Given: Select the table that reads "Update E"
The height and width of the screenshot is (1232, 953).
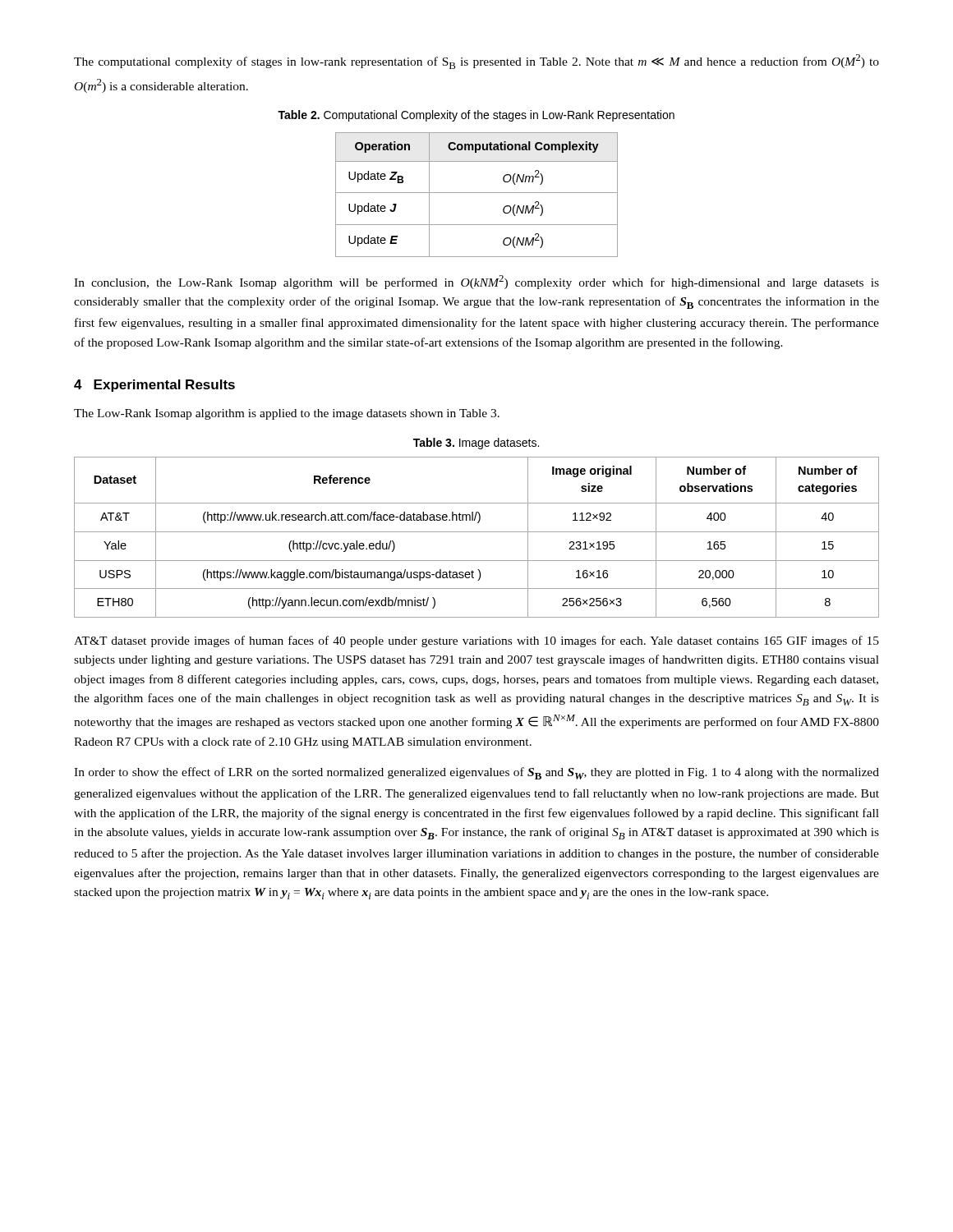Looking at the screenshot, I should (476, 194).
